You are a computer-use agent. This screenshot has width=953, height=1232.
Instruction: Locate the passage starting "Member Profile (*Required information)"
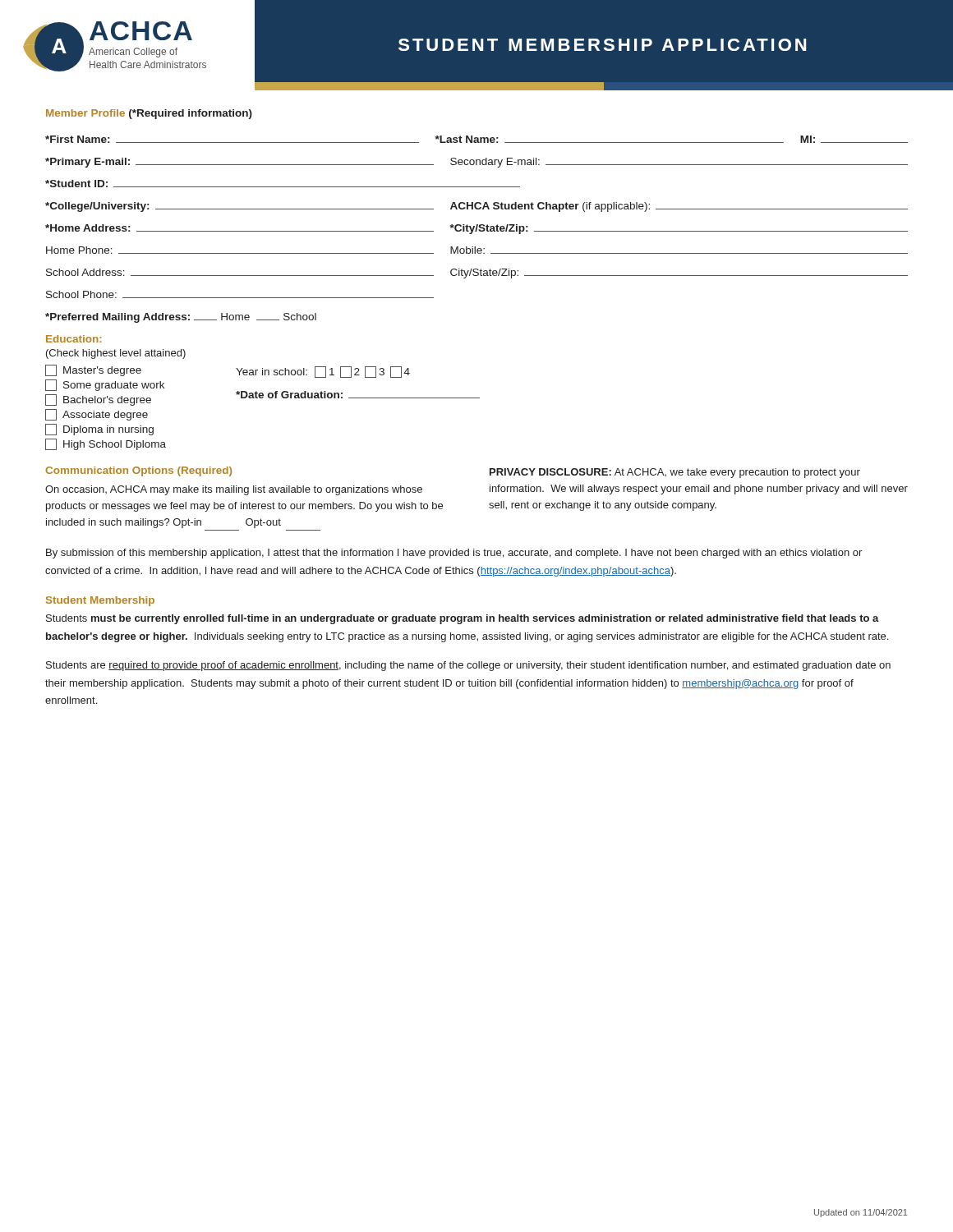pyautogui.click(x=149, y=113)
